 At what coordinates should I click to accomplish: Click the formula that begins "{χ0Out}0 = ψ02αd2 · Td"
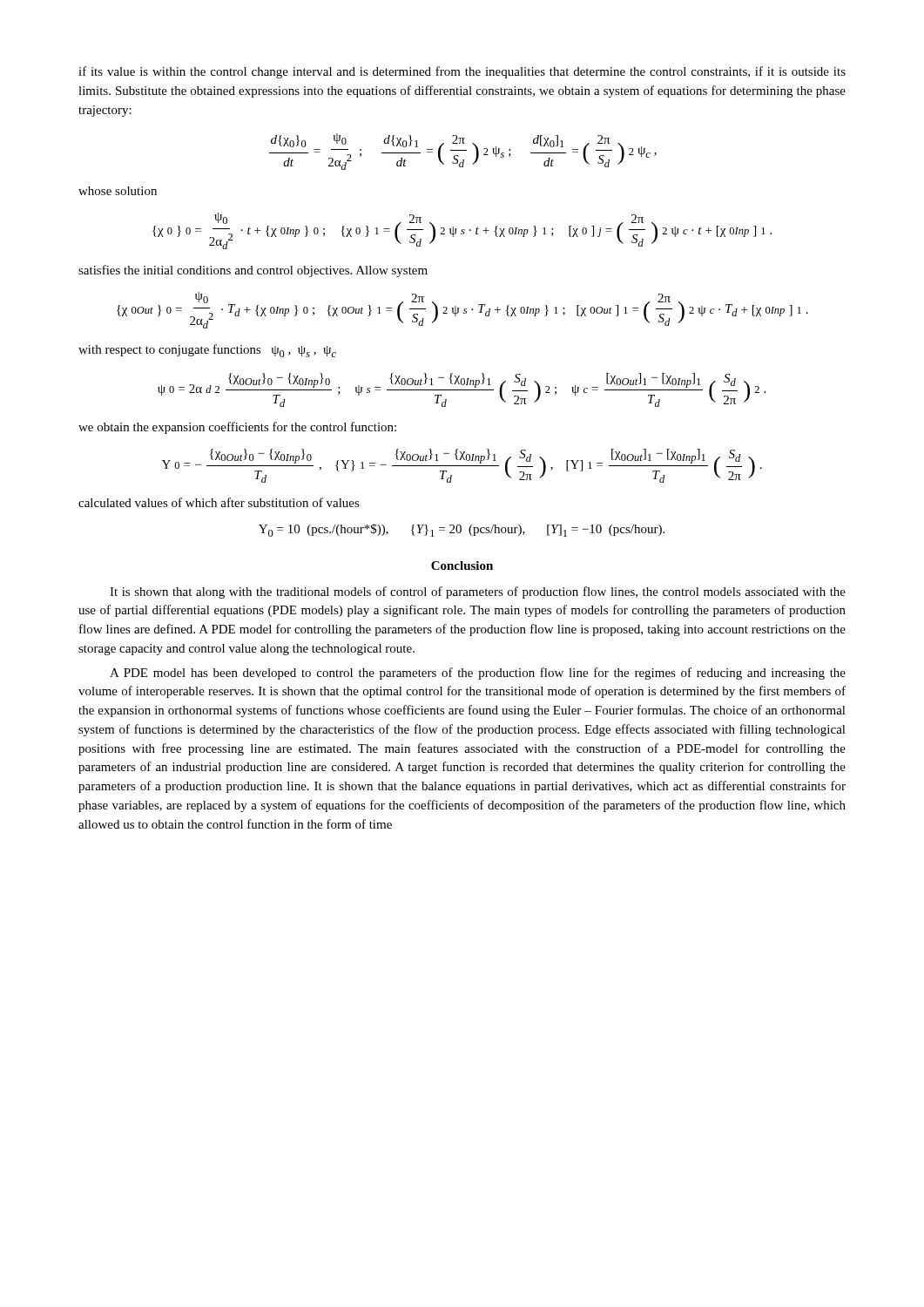coord(462,310)
